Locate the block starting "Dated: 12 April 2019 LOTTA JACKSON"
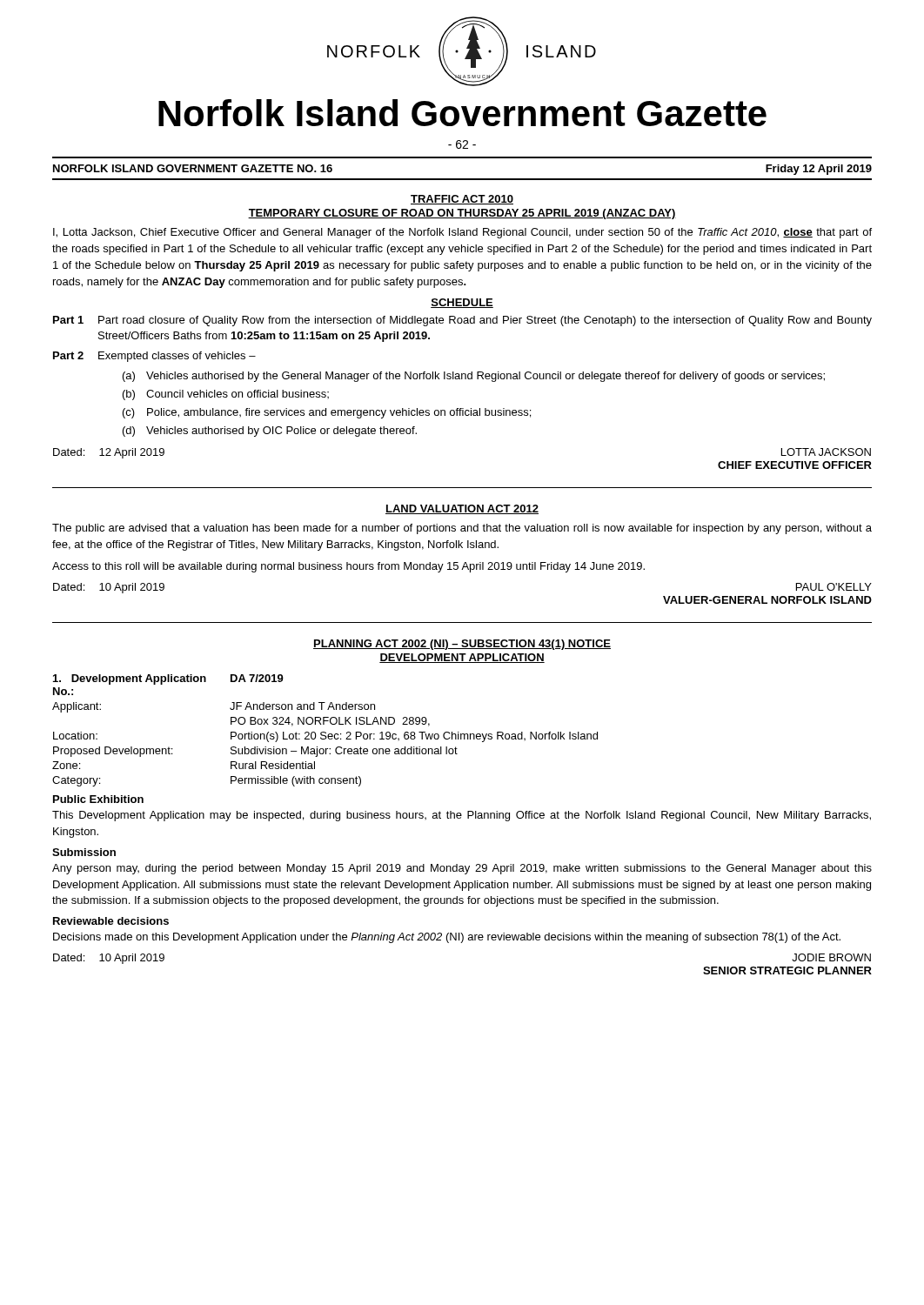 (x=65, y=453)
